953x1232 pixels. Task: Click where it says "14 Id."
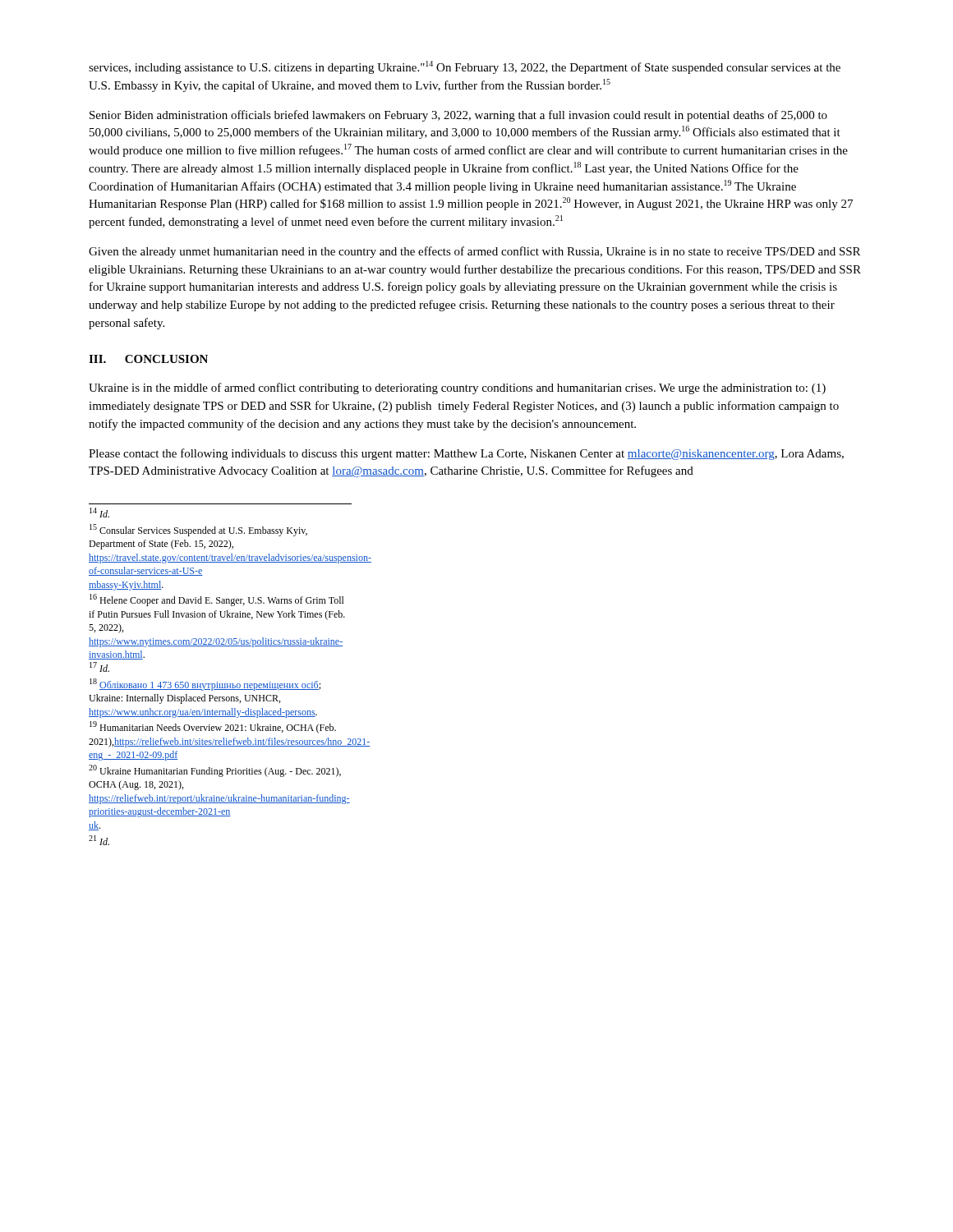pyautogui.click(x=99, y=514)
